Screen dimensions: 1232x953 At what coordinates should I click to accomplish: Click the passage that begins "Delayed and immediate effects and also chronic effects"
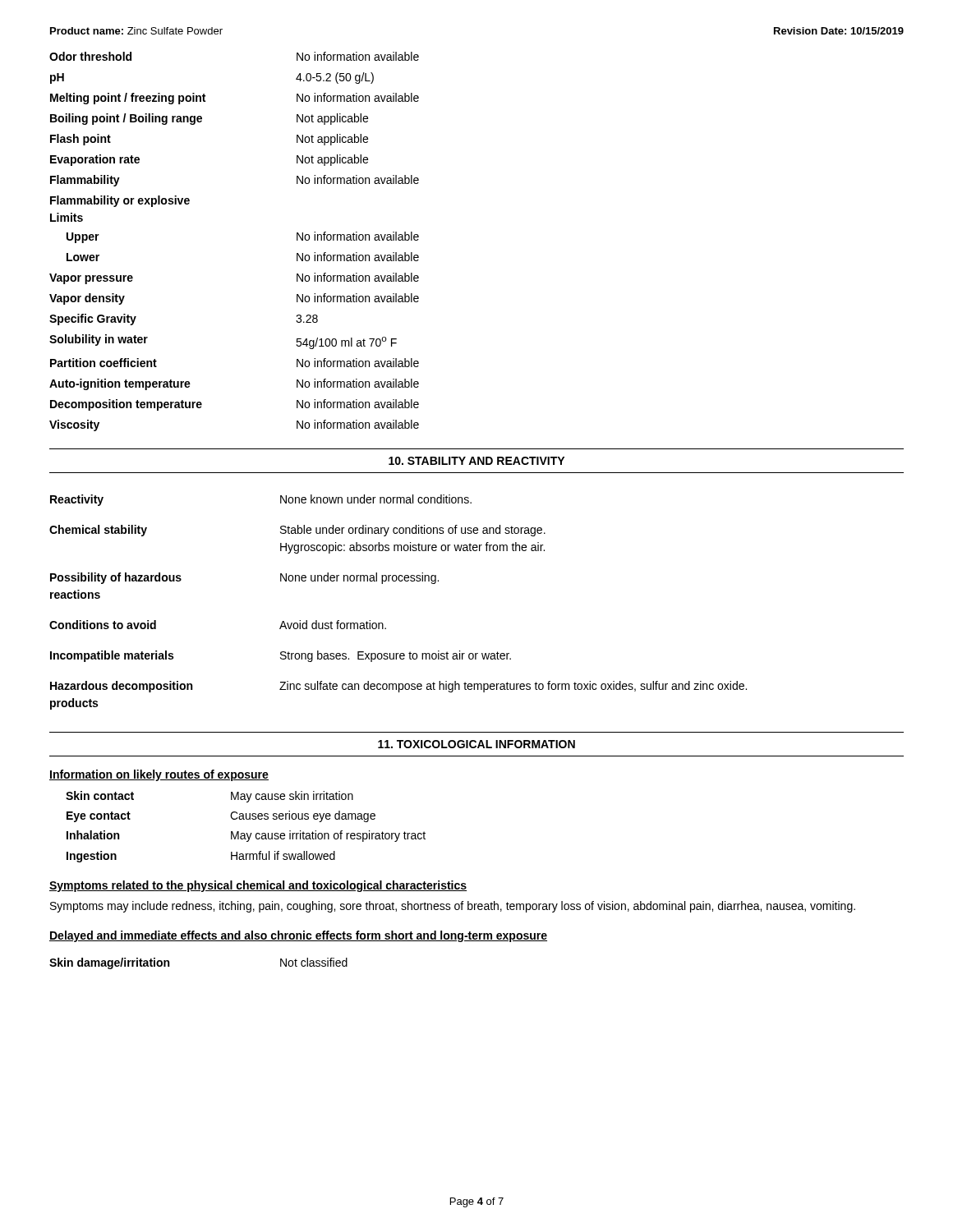click(298, 935)
